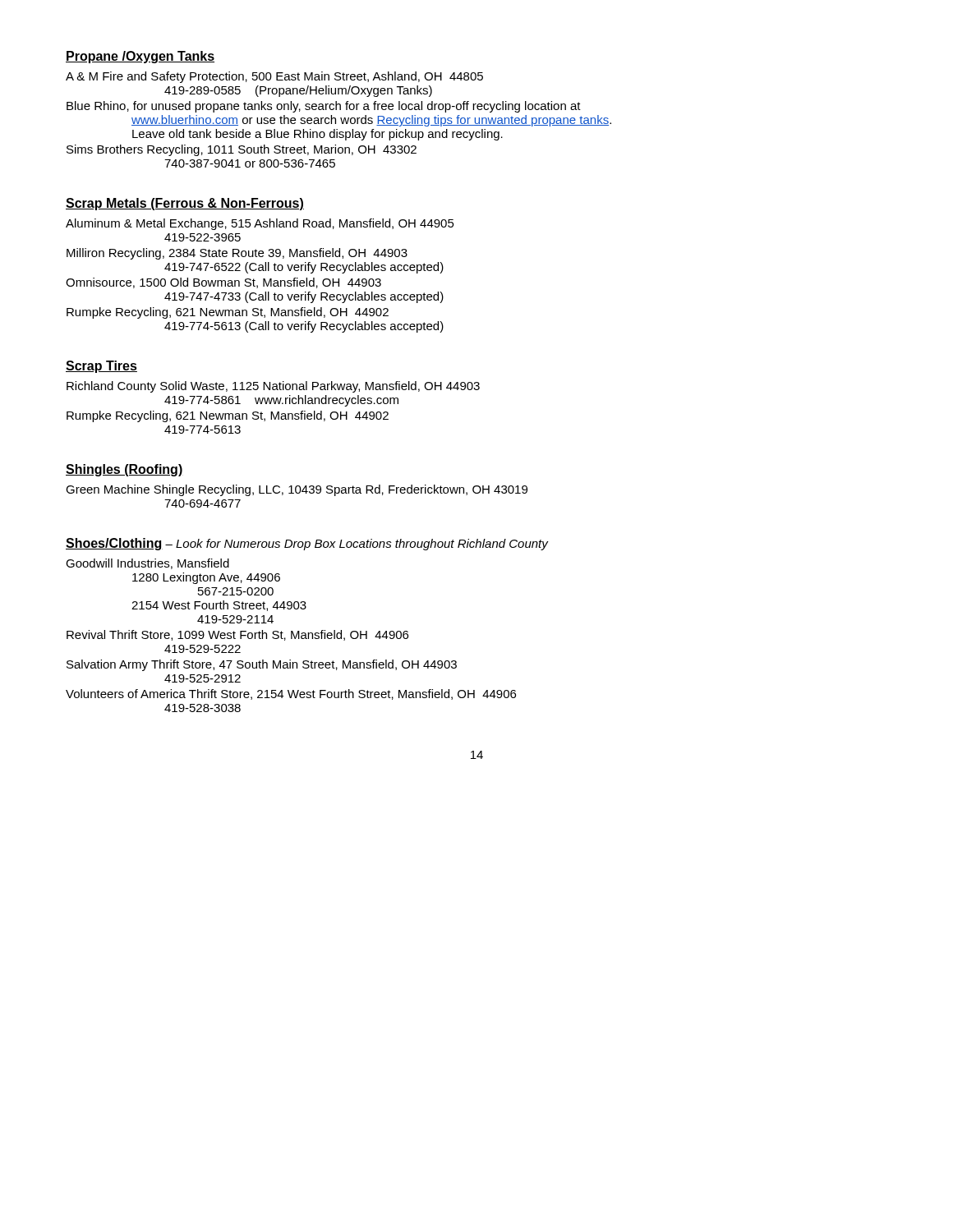953x1232 pixels.
Task: Point to "Scrap Tires"
Action: tap(101, 366)
